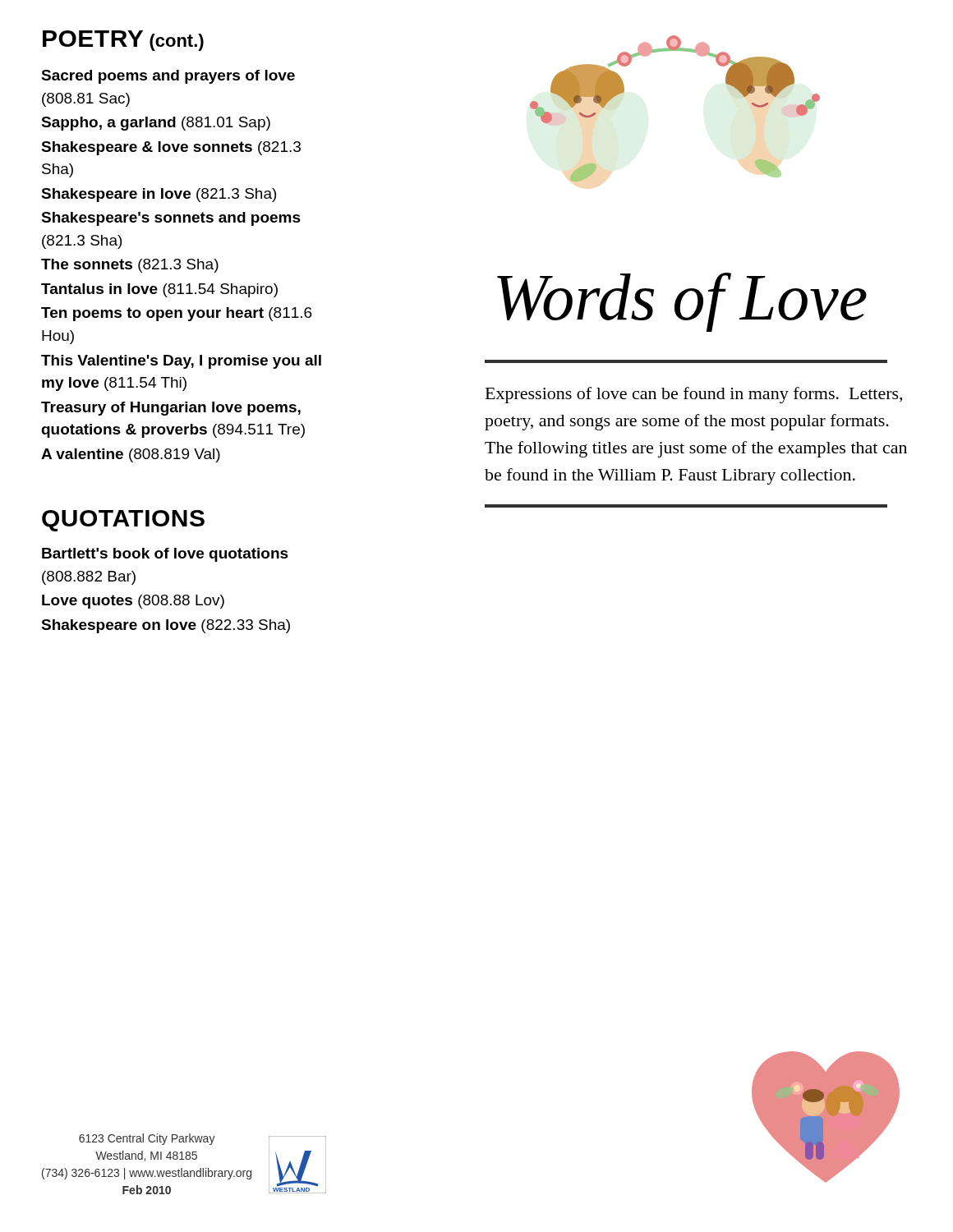
Task: Click on the region starting "A valentine (808.819 Val)"
Action: coord(131,454)
